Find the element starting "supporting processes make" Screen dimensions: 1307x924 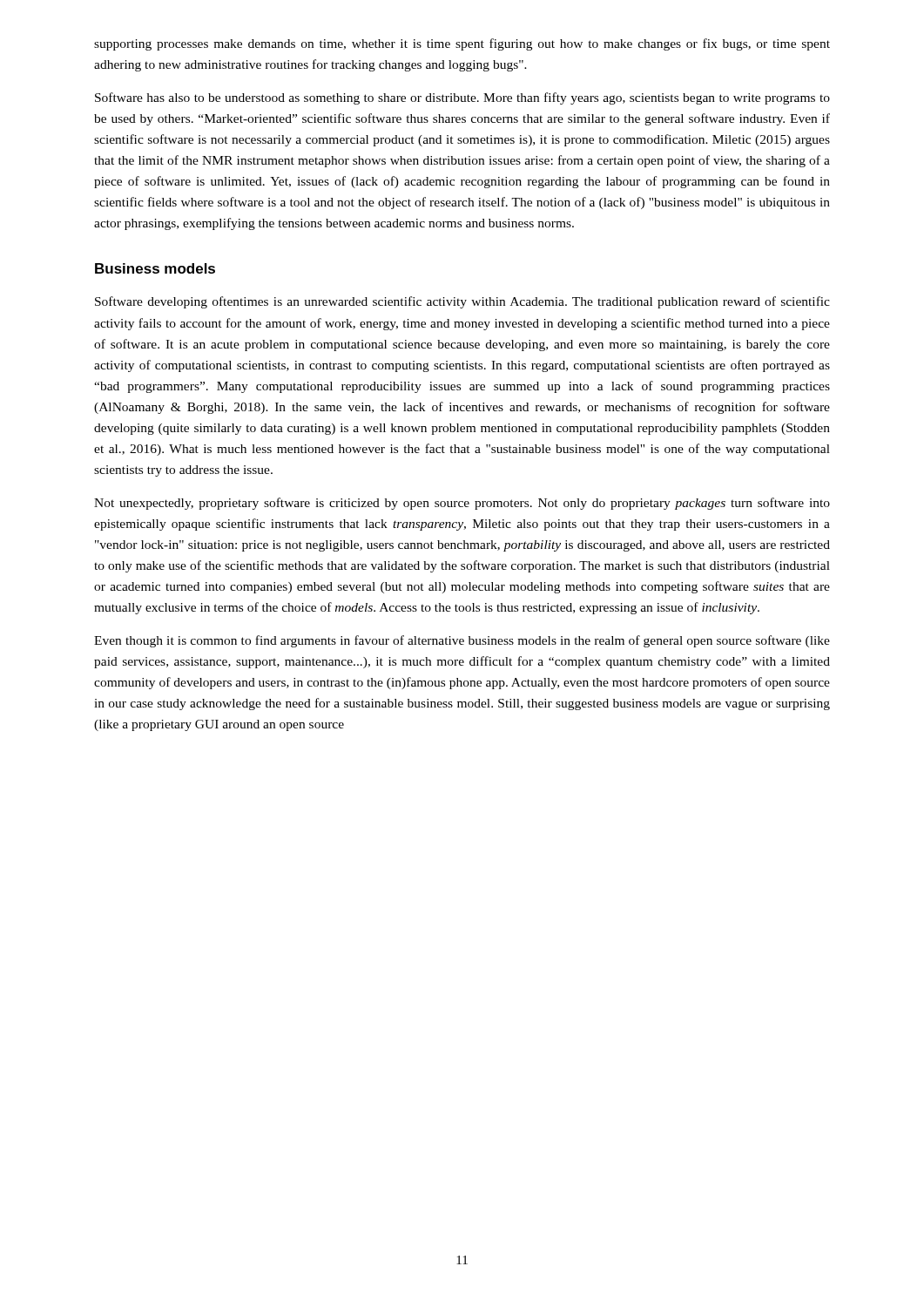(x=462, y=54)
